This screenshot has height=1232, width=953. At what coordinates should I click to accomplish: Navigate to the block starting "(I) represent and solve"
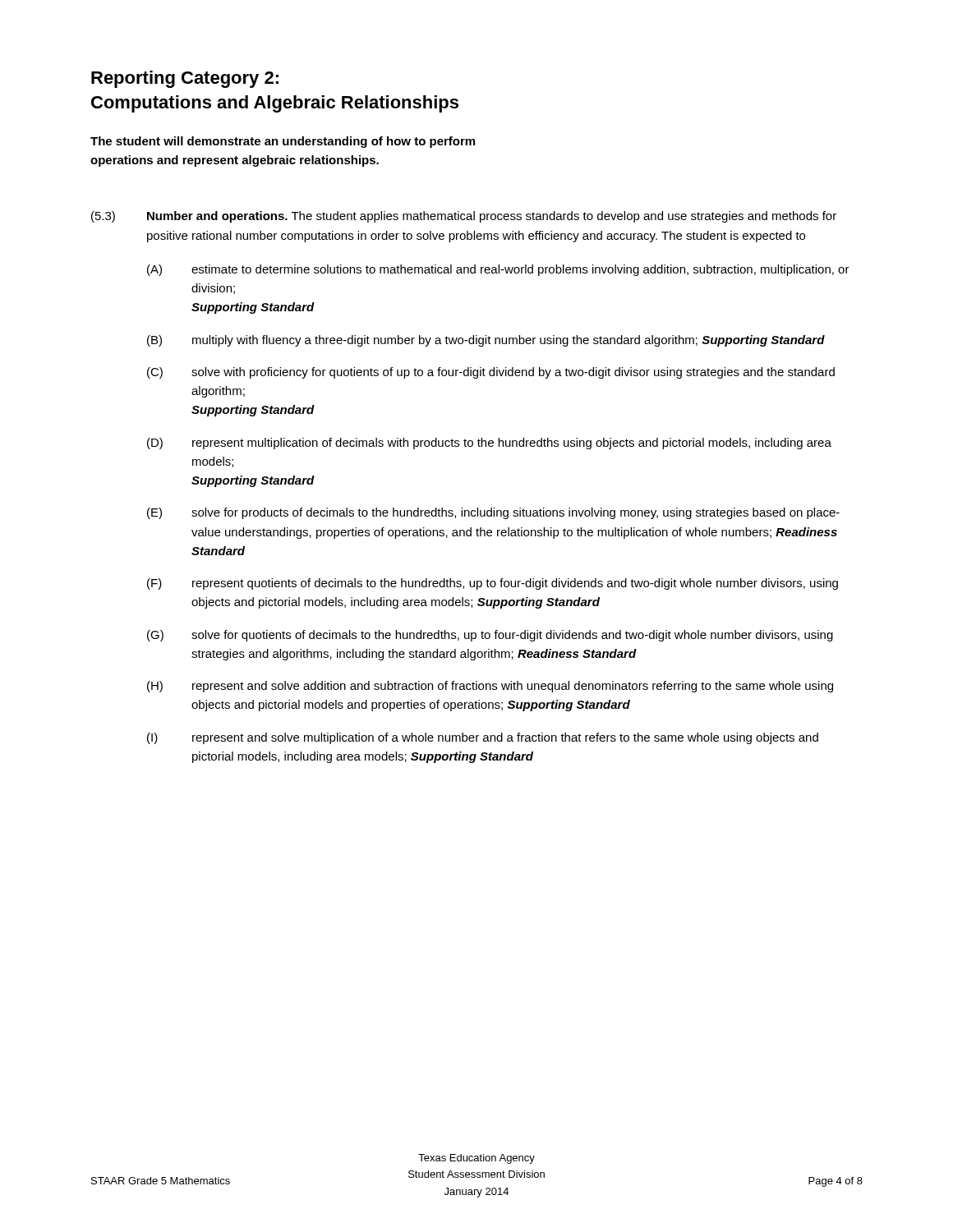coord(504,746)
